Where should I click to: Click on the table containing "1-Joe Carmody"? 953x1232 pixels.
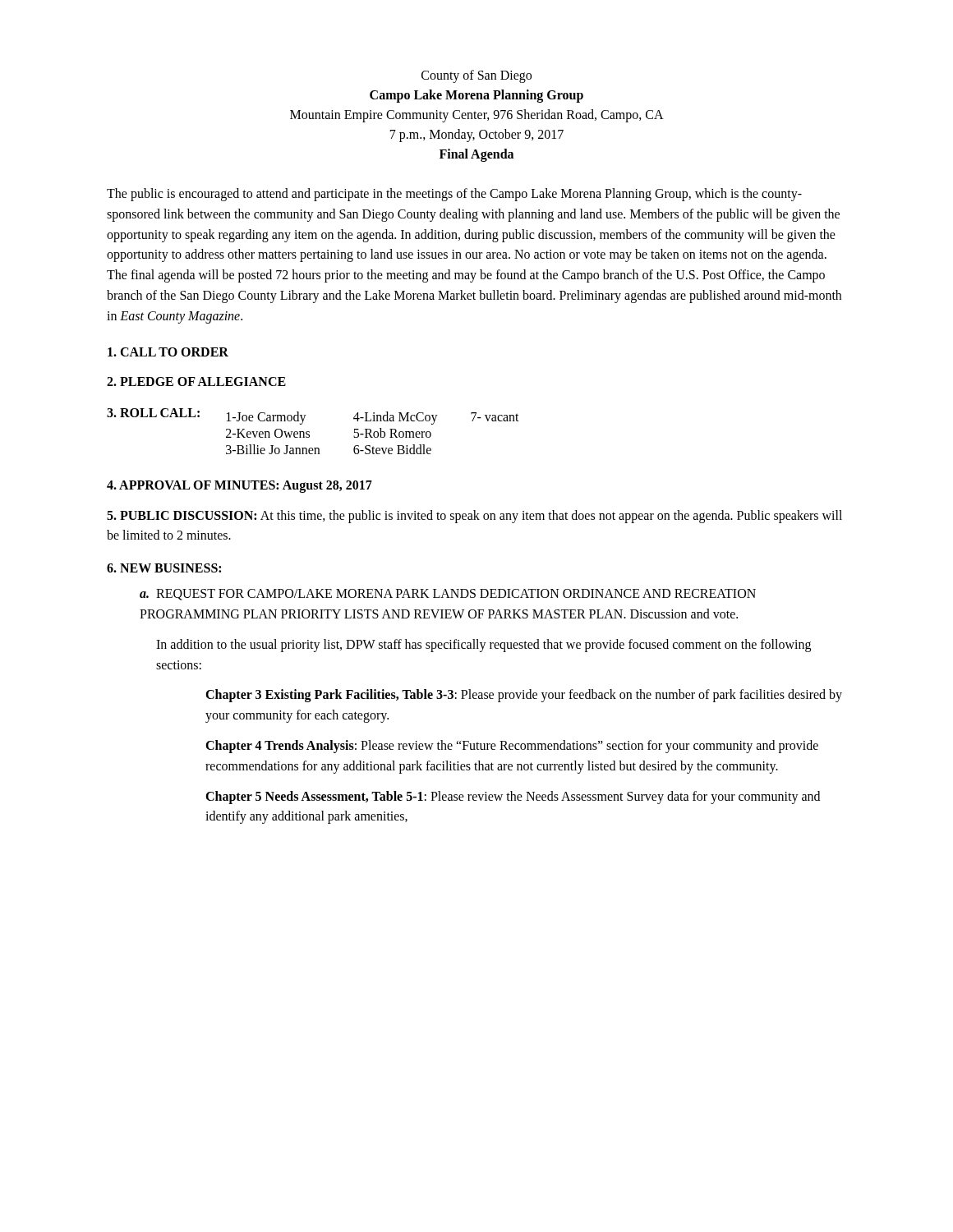pyautogui.click(x=388, y=433)
